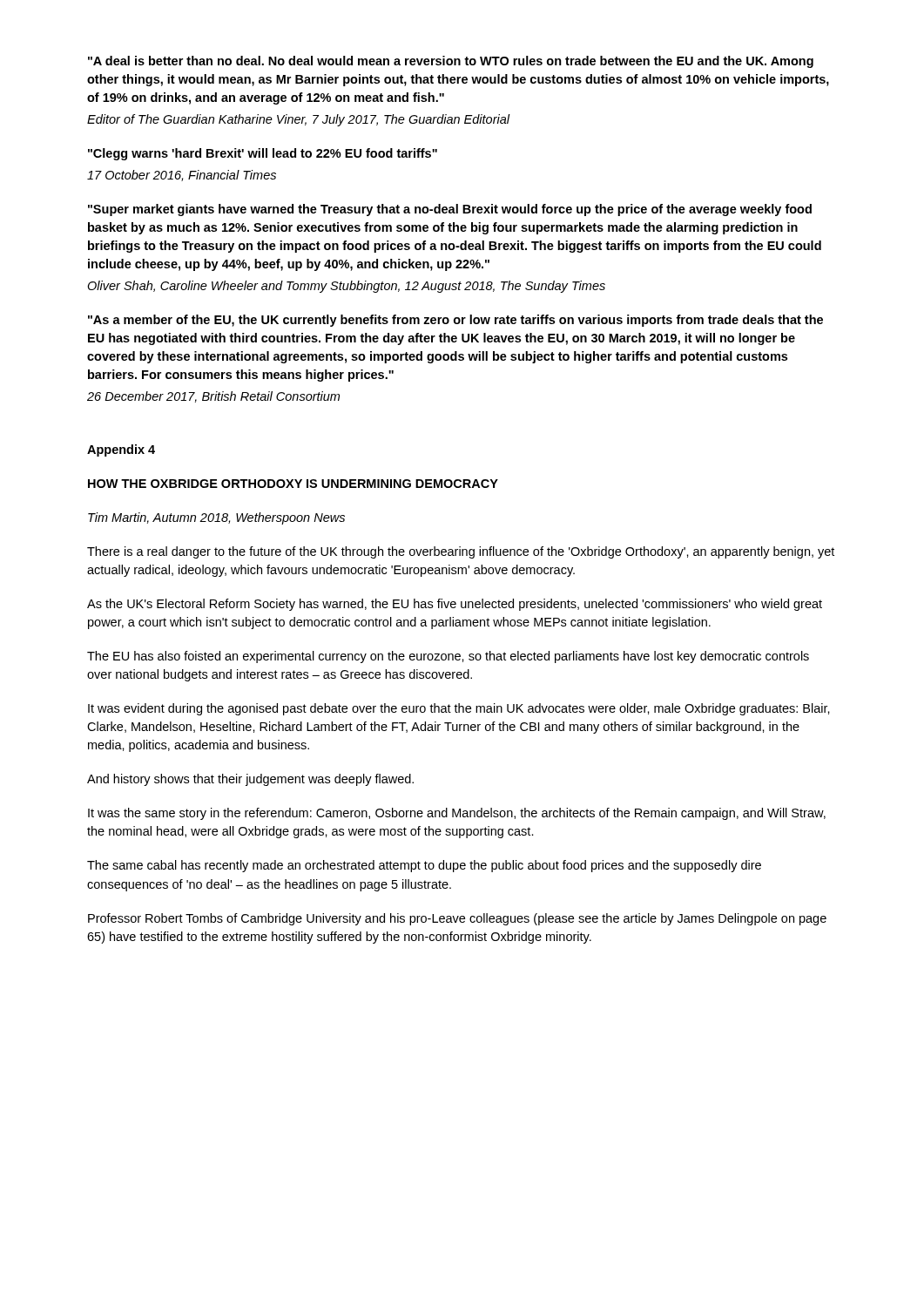Find the element starting ""Clegg warns 'hard Brexit' will"
The width and height of the screenshot is (924, 1307).
pyautogui.click(x=263, y=154)
